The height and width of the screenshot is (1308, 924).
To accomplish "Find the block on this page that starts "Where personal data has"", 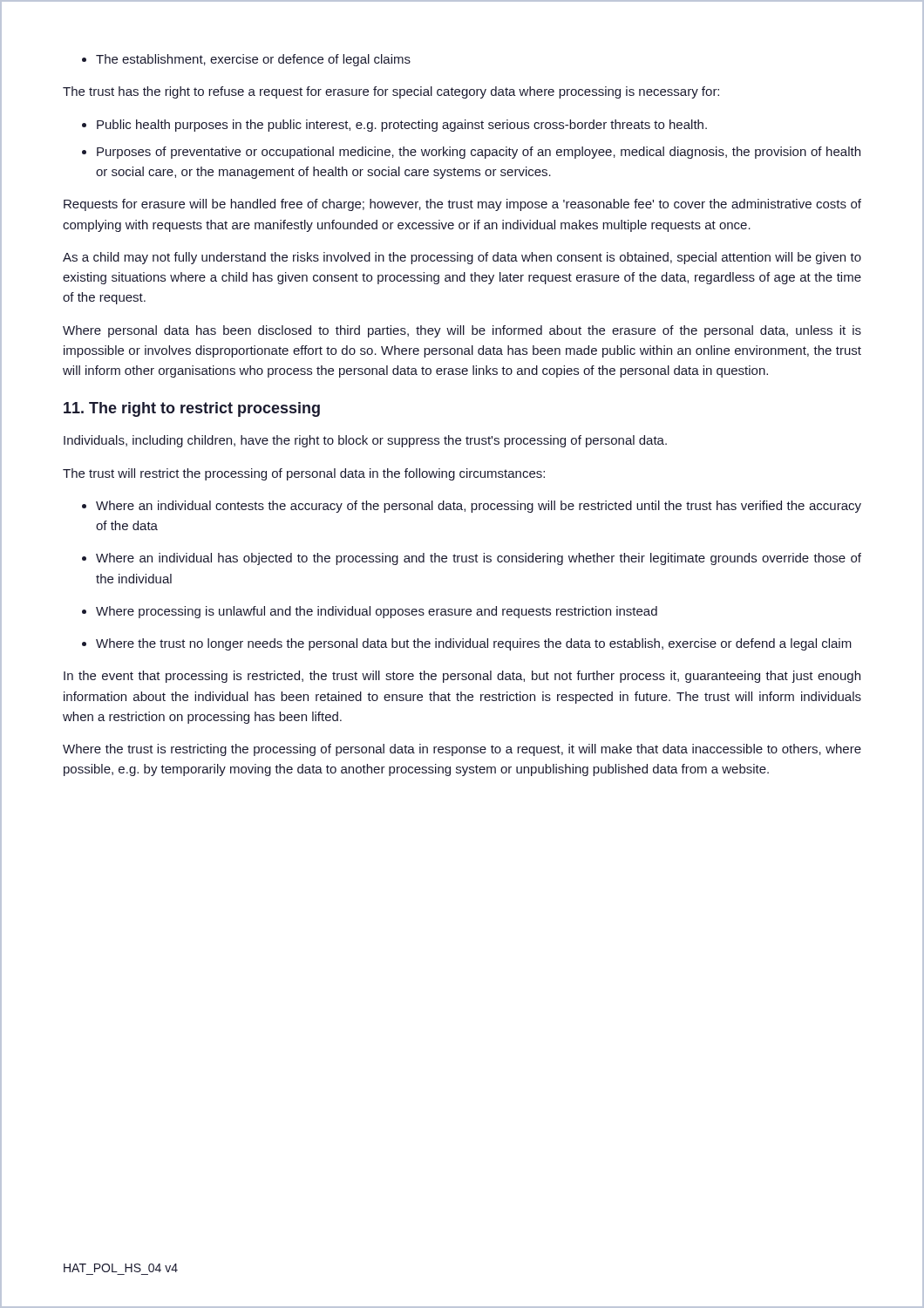I will [462, 350].
